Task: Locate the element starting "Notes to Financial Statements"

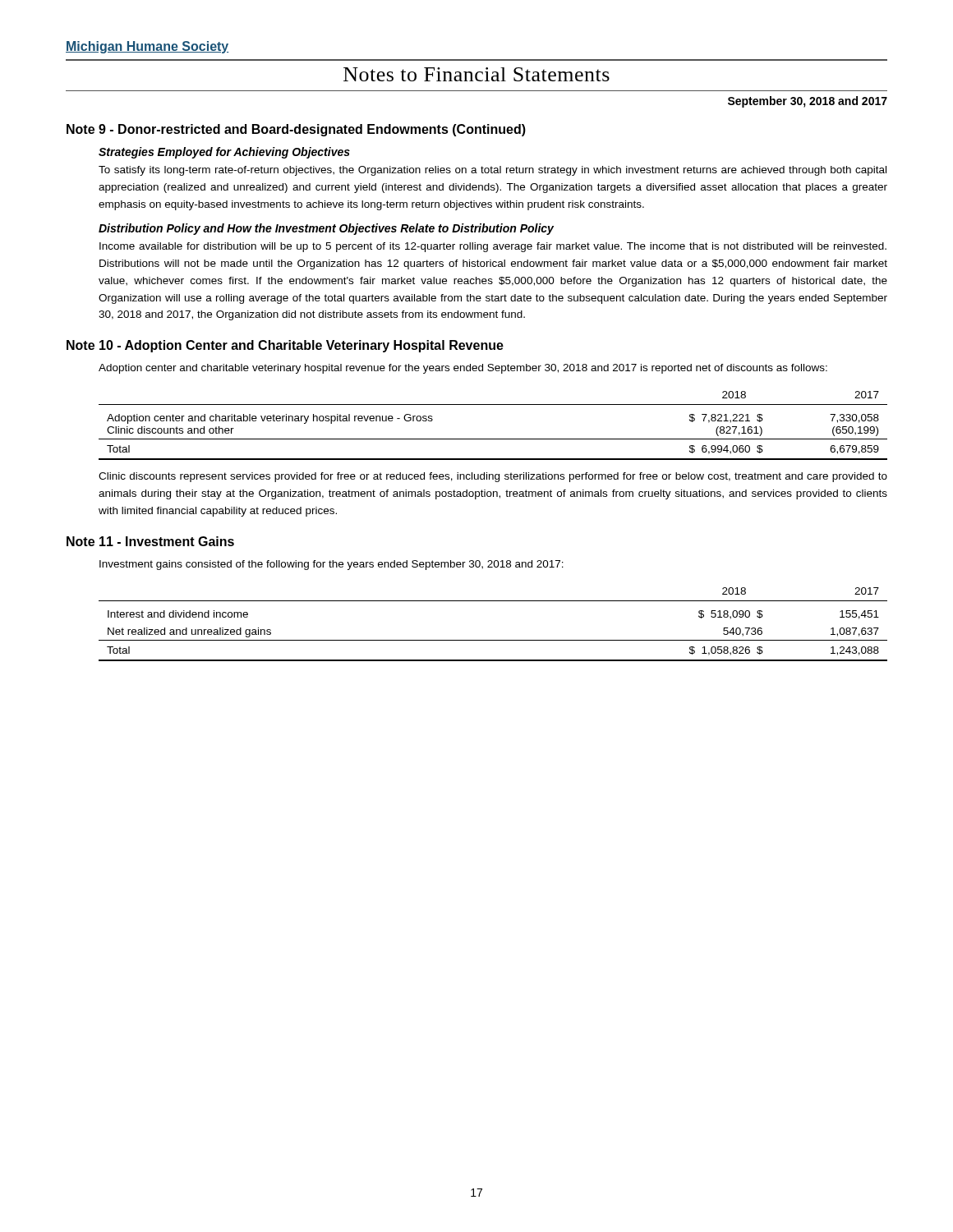Action: (x=476, y=74)
